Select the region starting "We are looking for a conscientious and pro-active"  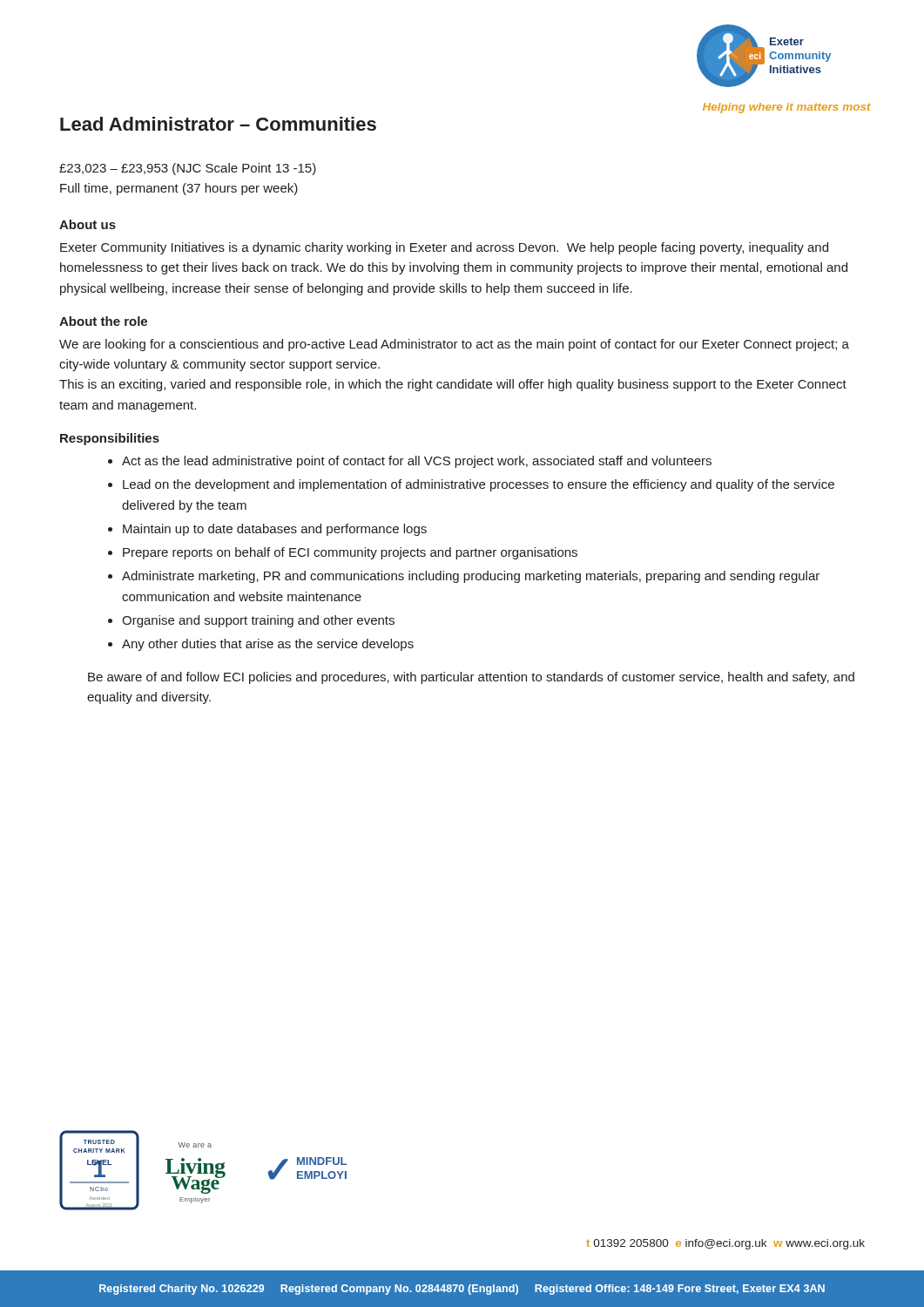(x=454, y=374)
